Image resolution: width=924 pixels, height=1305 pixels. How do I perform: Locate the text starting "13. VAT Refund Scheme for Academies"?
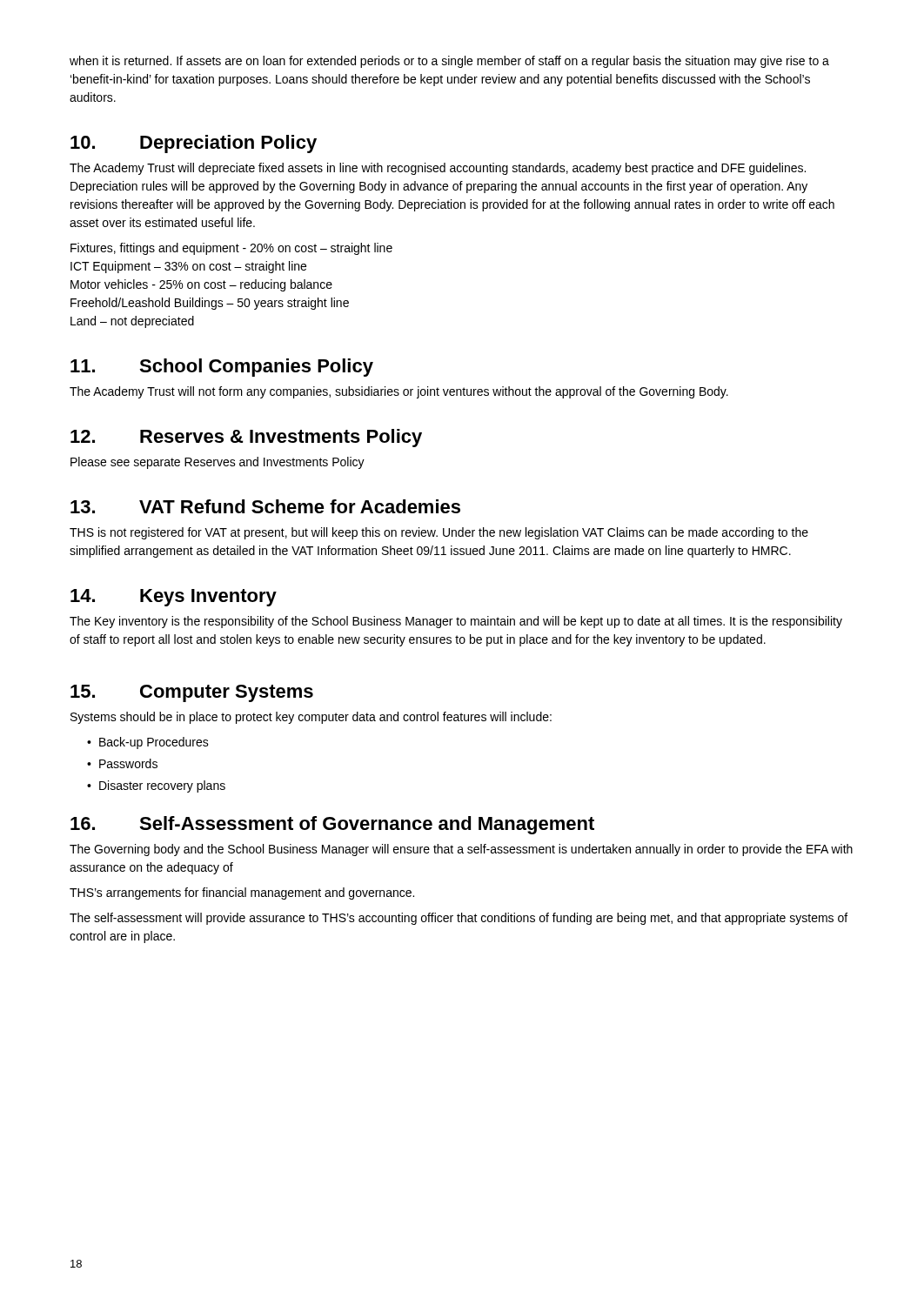coord(265,507)
